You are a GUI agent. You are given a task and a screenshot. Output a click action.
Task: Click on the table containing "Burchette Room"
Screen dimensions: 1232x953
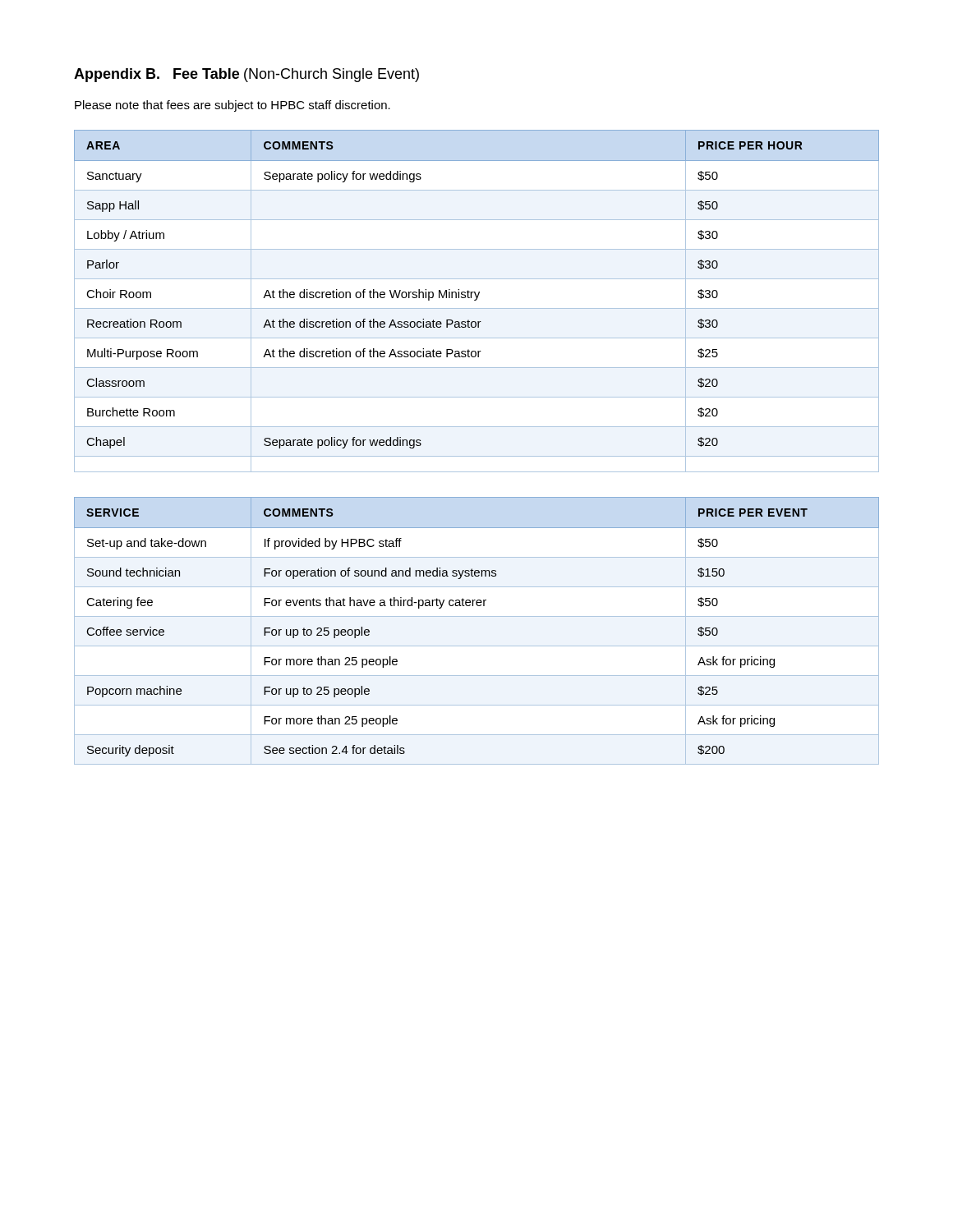(476, 301)
